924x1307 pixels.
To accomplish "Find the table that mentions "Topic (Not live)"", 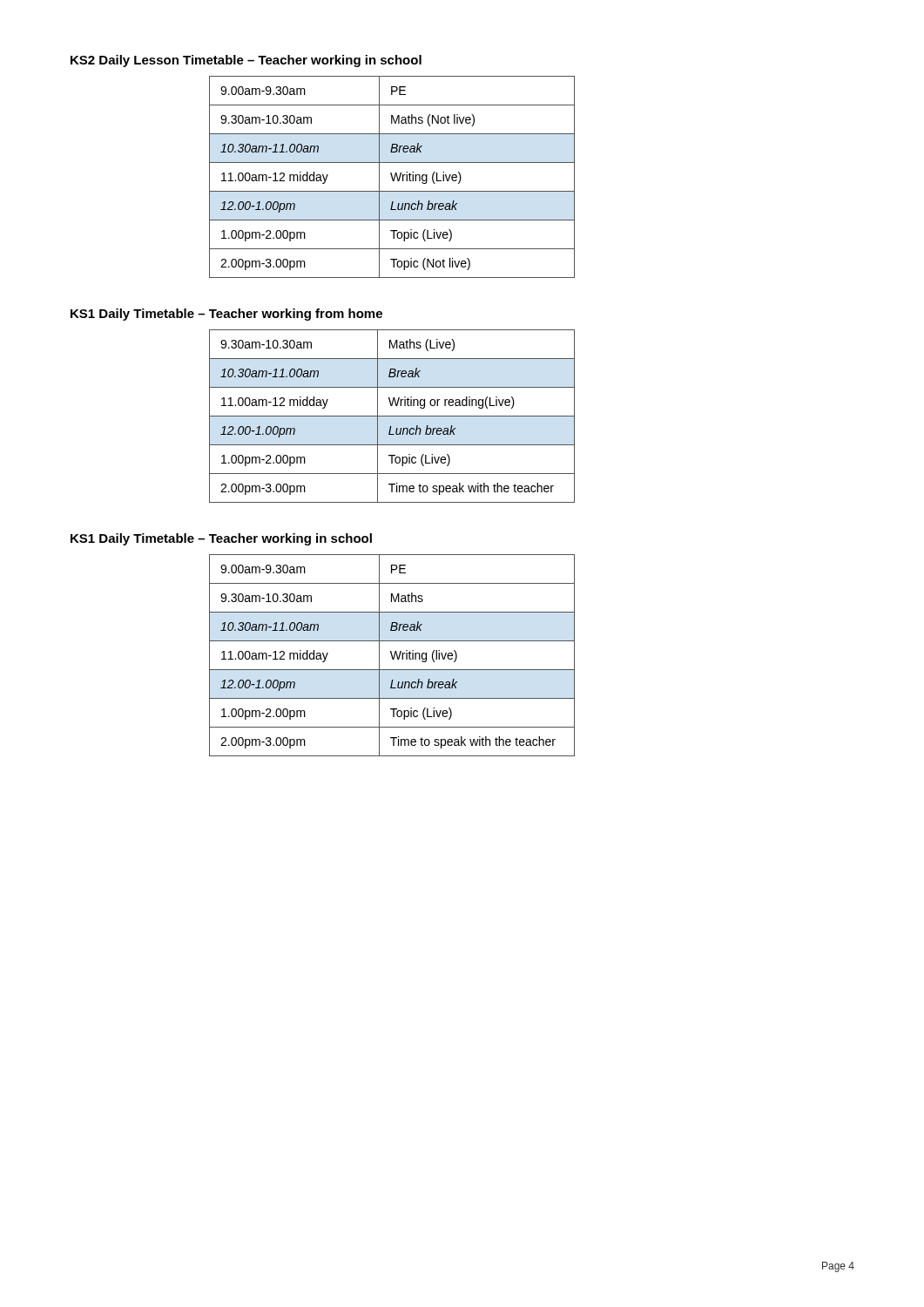I will (x=532, y=177).
